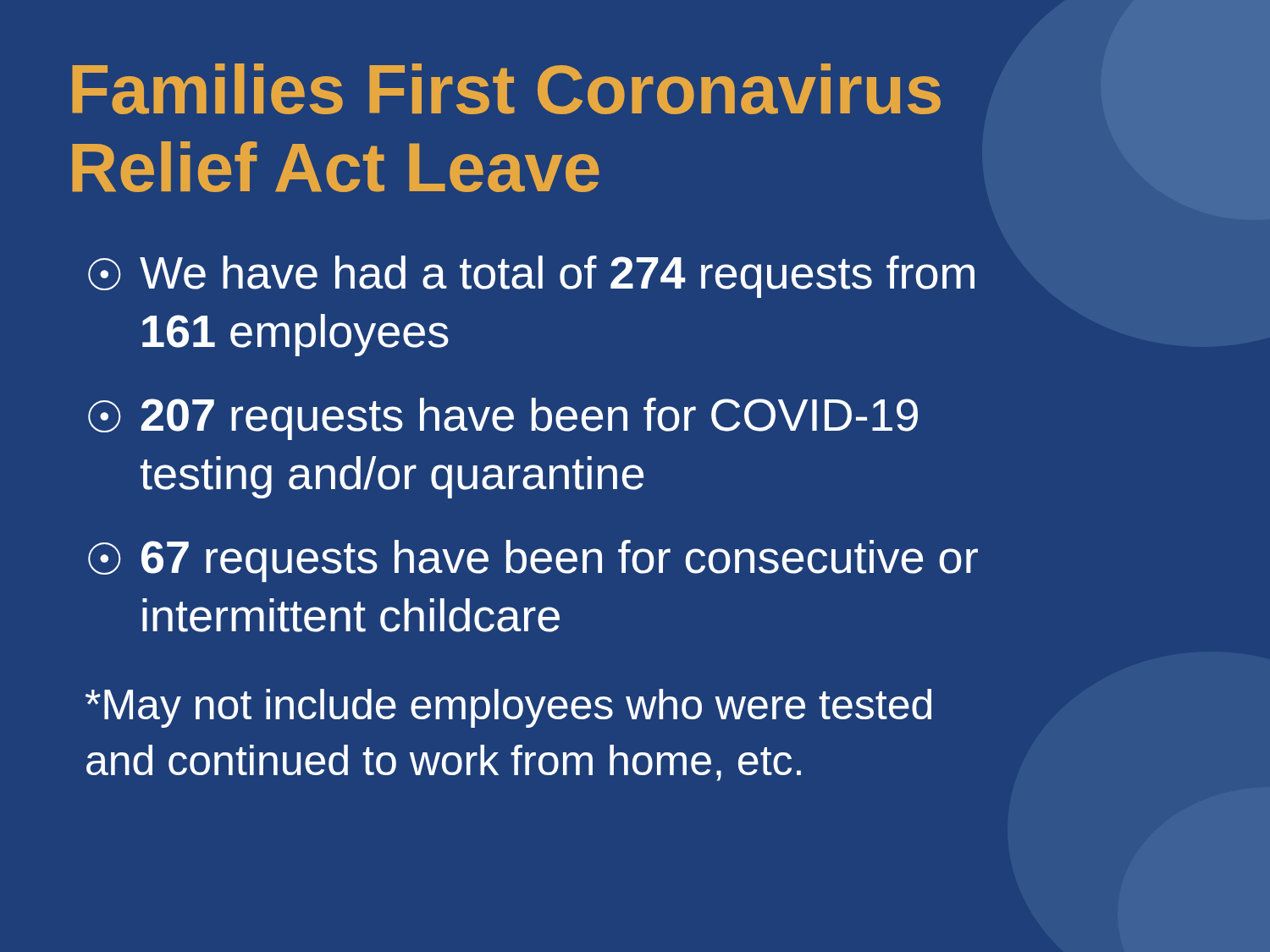Viewport: 1270px width, 952px height.
Task: Locate the list item containing "☉ We have had a"
Action: (x=559, y=302)
